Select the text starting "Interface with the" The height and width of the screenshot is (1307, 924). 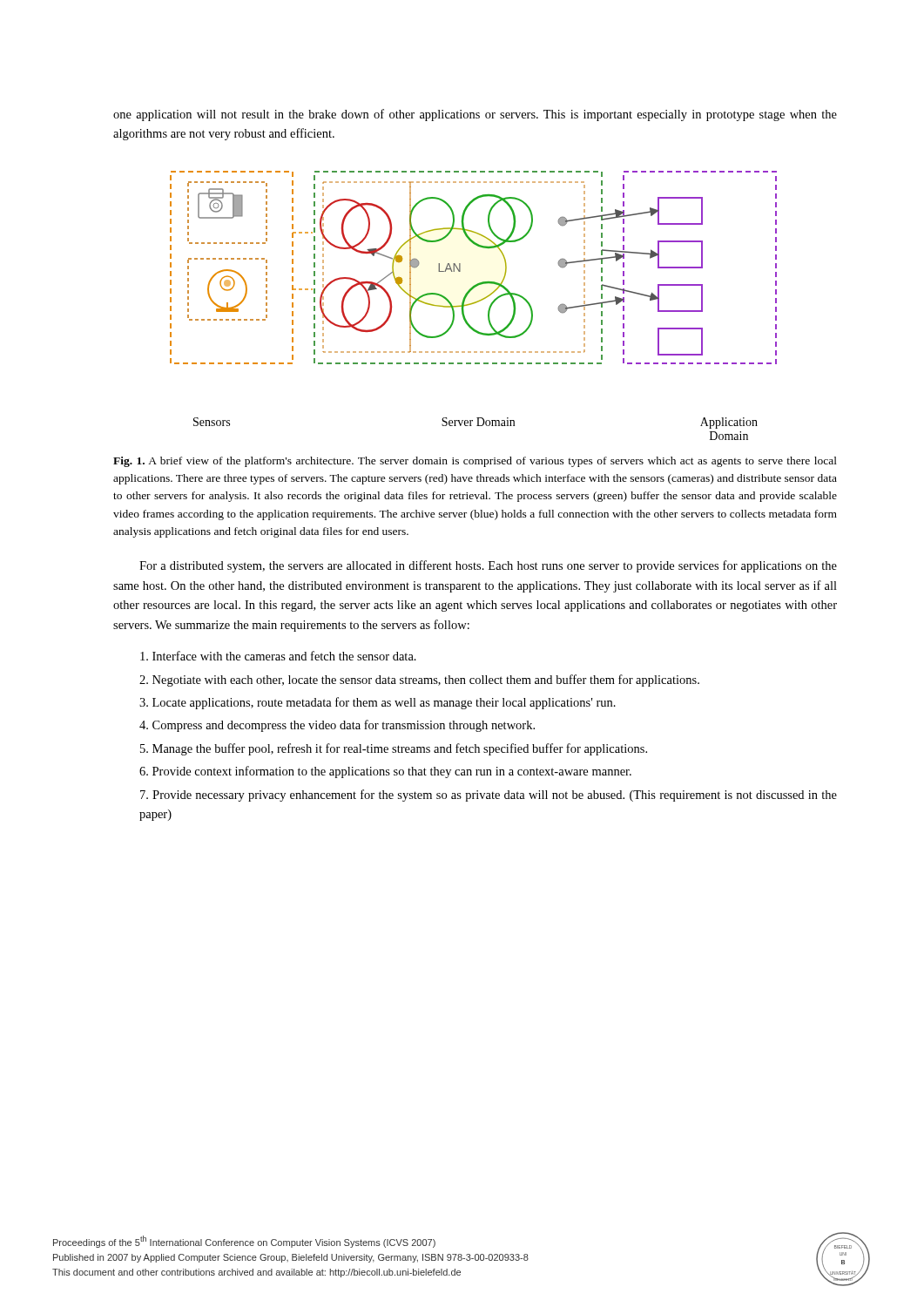[x=278, y=656]
